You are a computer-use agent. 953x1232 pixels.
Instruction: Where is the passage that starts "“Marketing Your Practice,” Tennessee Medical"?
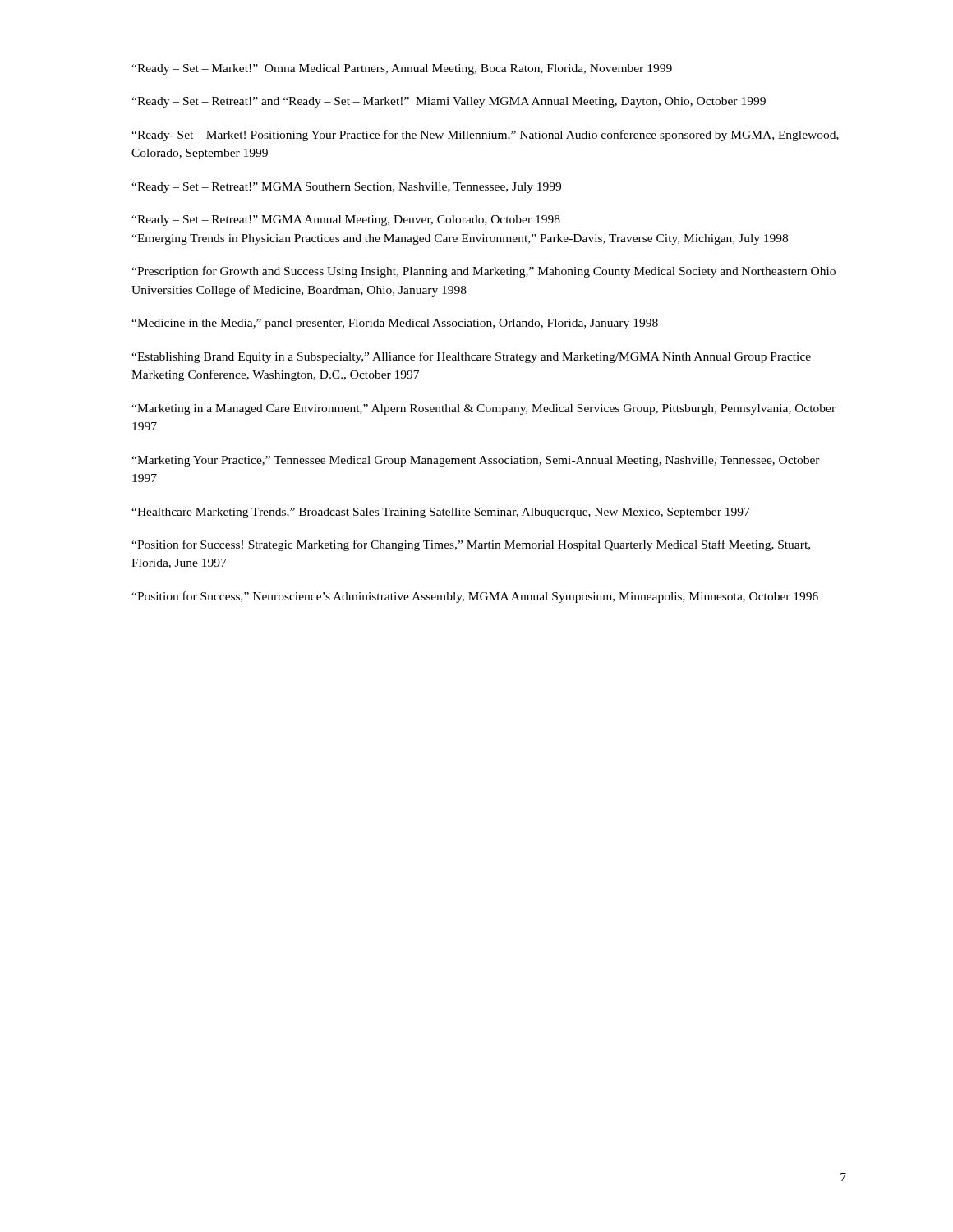pos(475,468)
